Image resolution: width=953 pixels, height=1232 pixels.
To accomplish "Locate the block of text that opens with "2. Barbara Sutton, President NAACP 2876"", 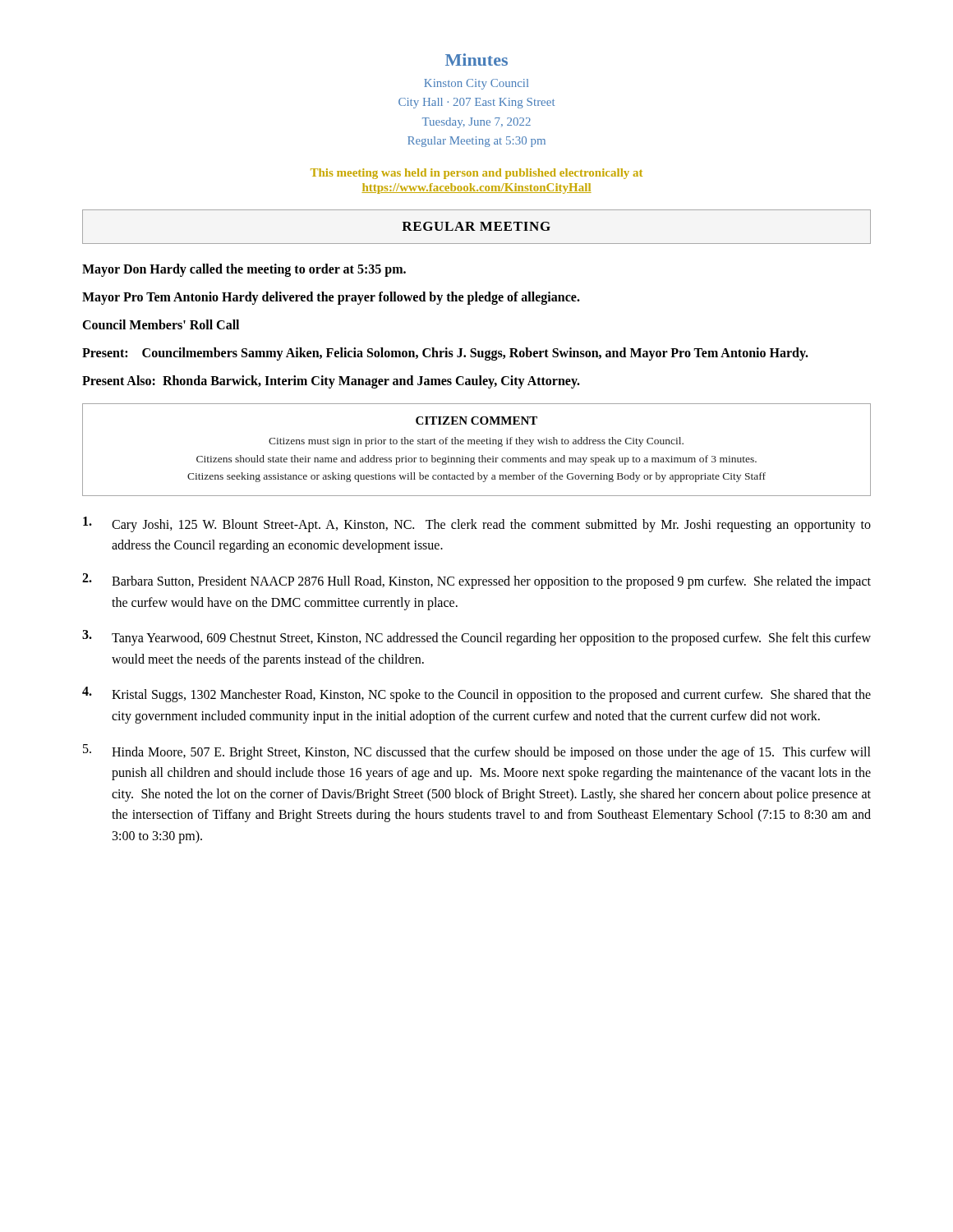I will (x=476, y=592).
